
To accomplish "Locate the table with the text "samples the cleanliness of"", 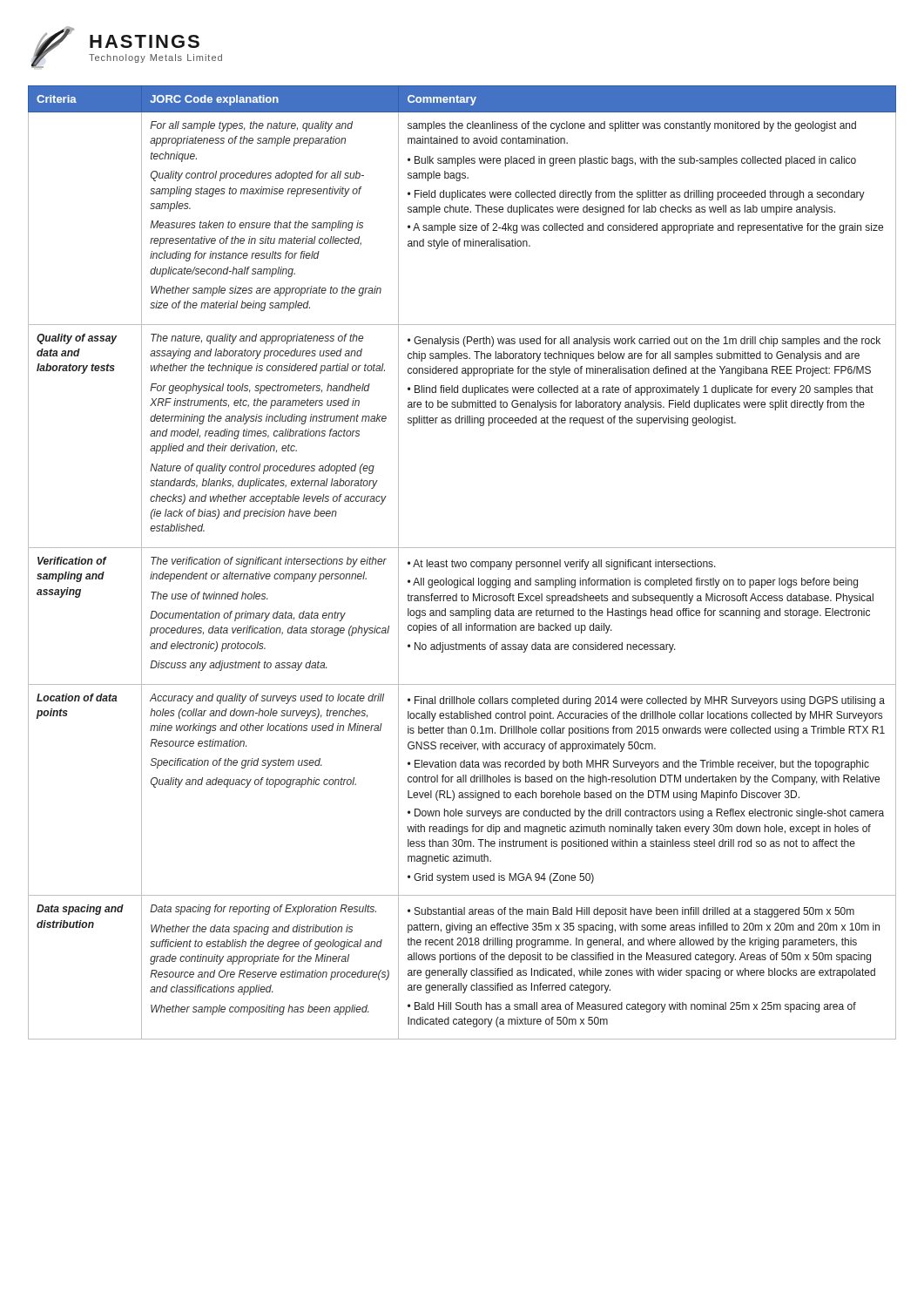I will coord(462,563).
